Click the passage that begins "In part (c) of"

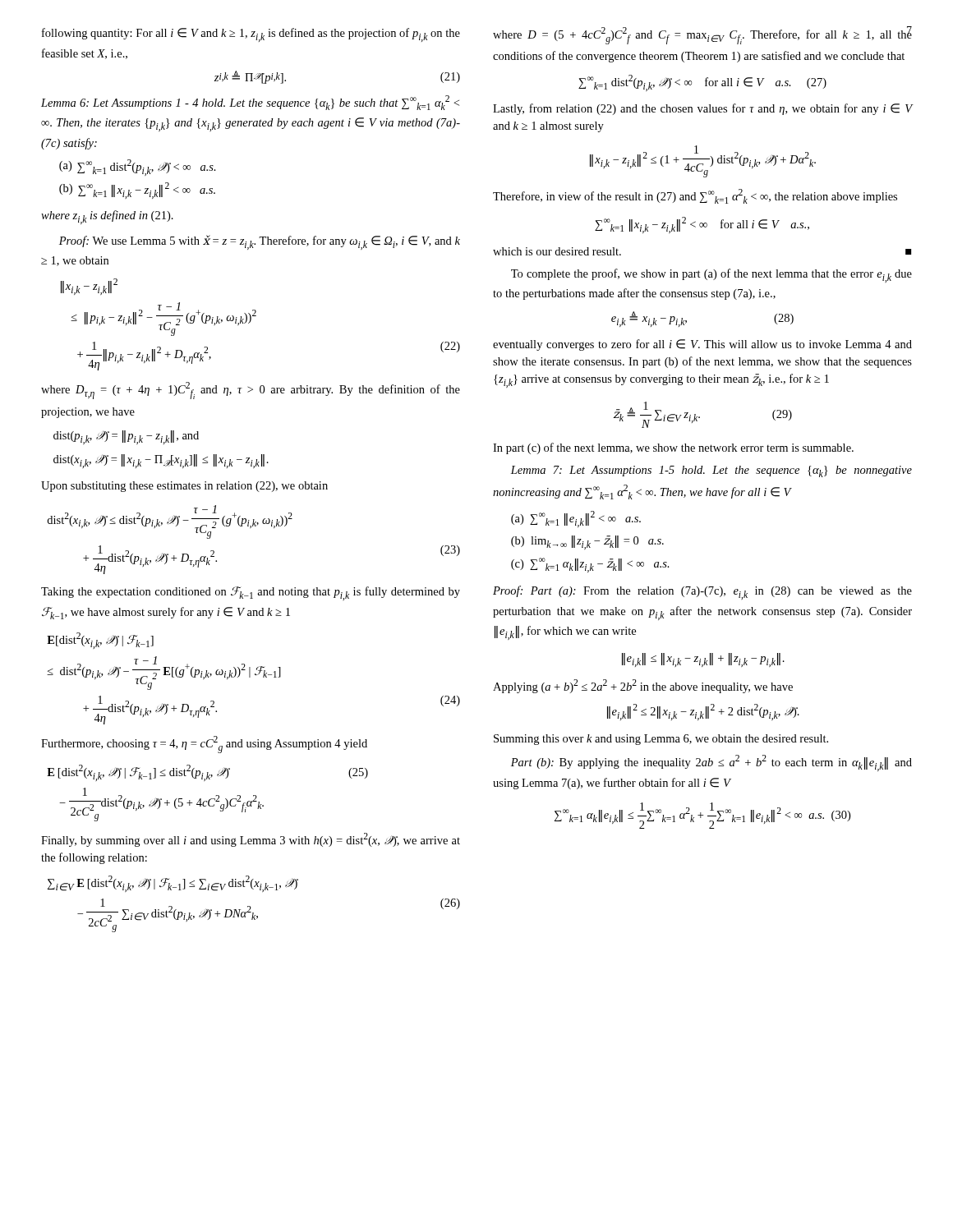pyautogui.click(x=702, y=471)
